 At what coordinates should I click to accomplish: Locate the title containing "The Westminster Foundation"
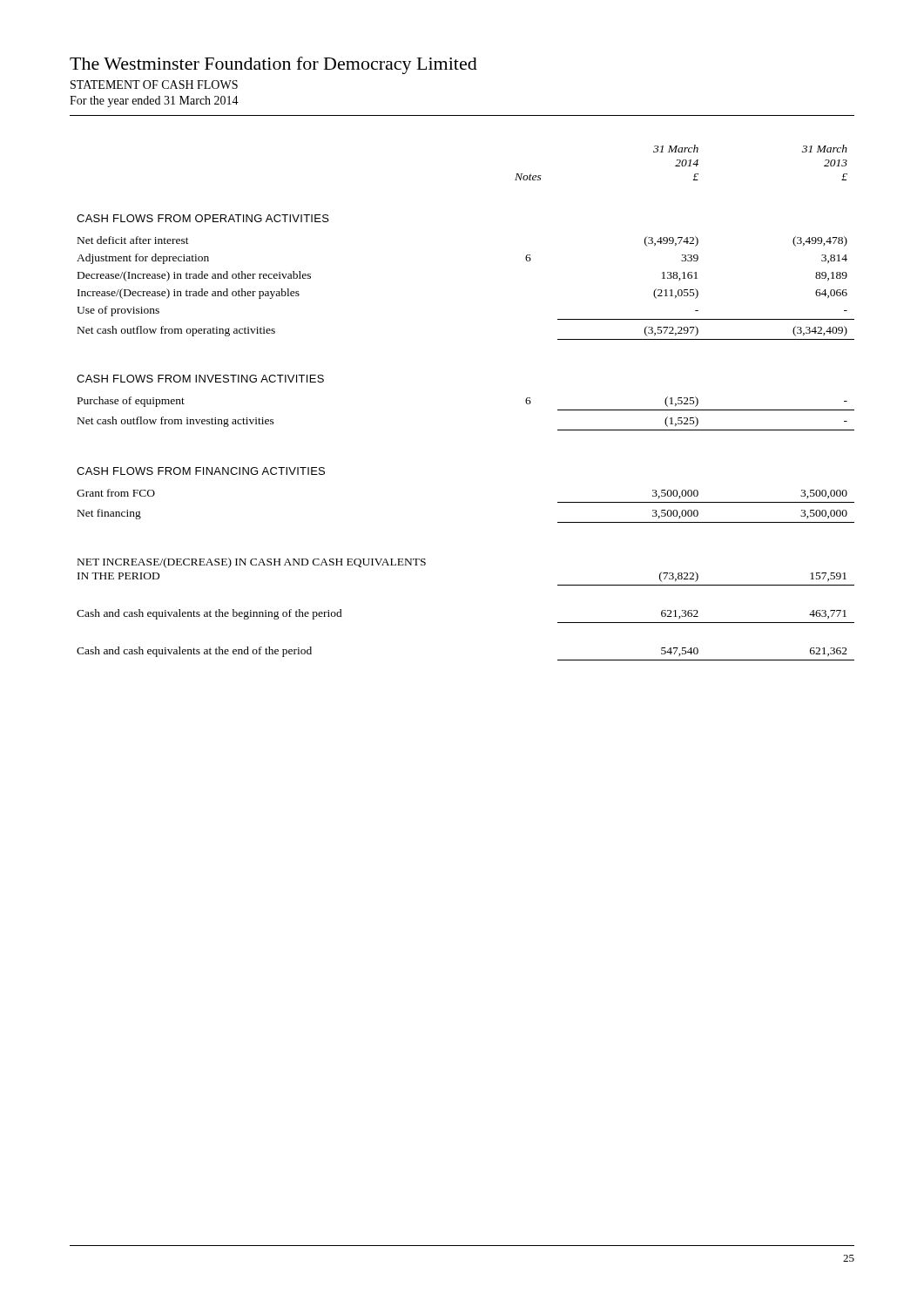tap(273, 63)
